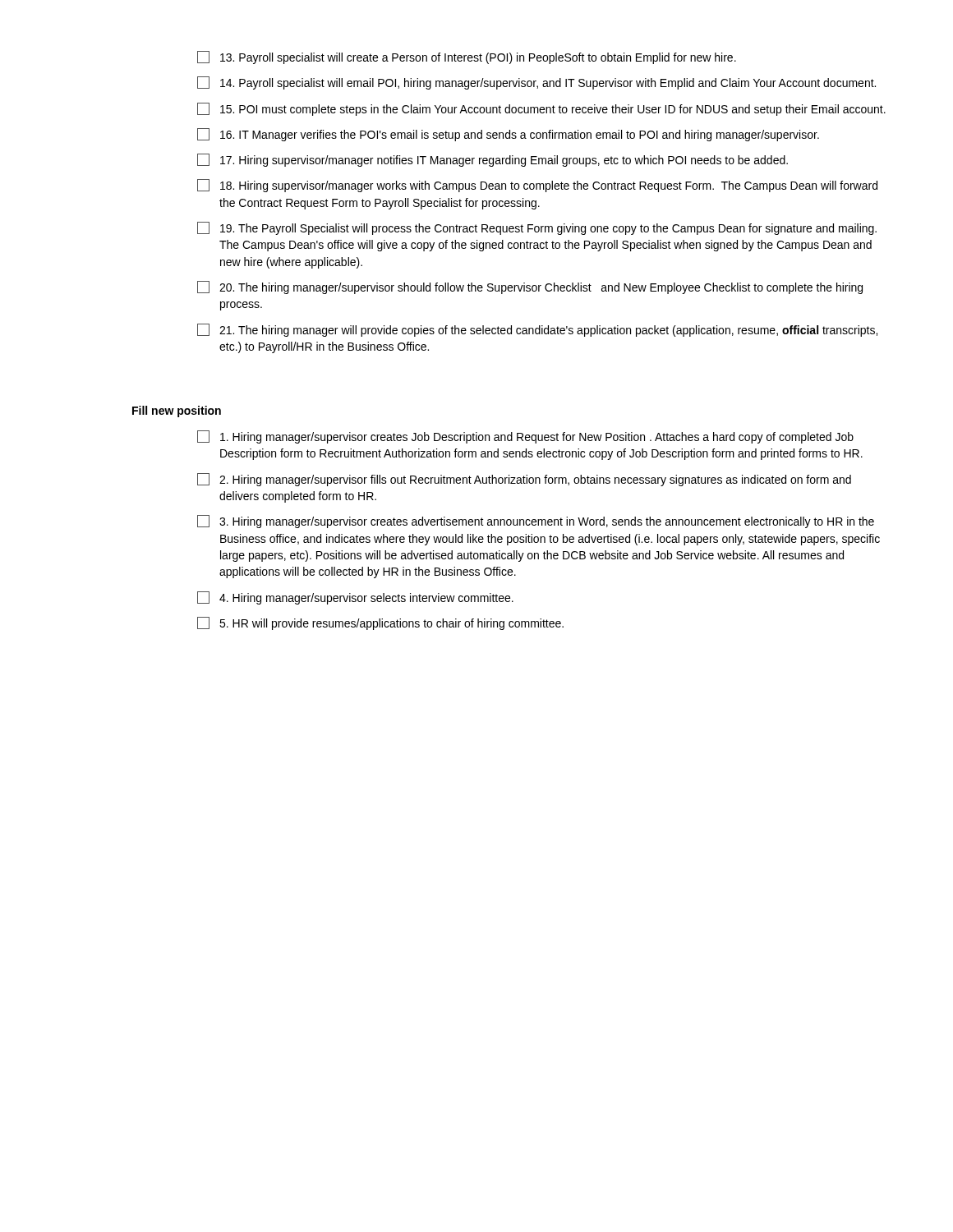Point to the element starting "17. Hiring supervisor/manager notifies IT Manager"
The width and height of the screenshot is (953, 1232).
tap(542, 160)
